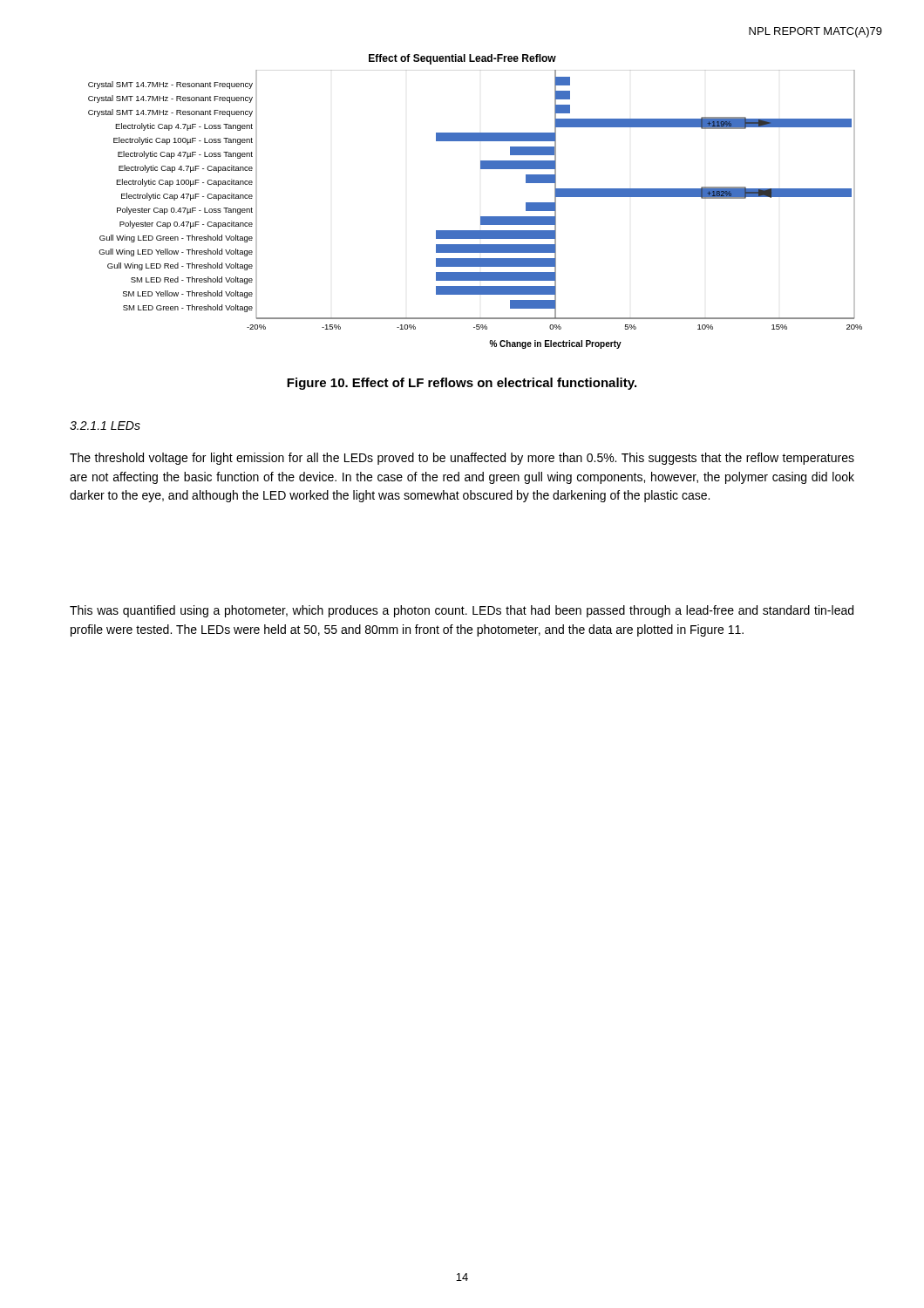Navigate to the text block starting "This was quantified using"

click(x=462, y=620)
